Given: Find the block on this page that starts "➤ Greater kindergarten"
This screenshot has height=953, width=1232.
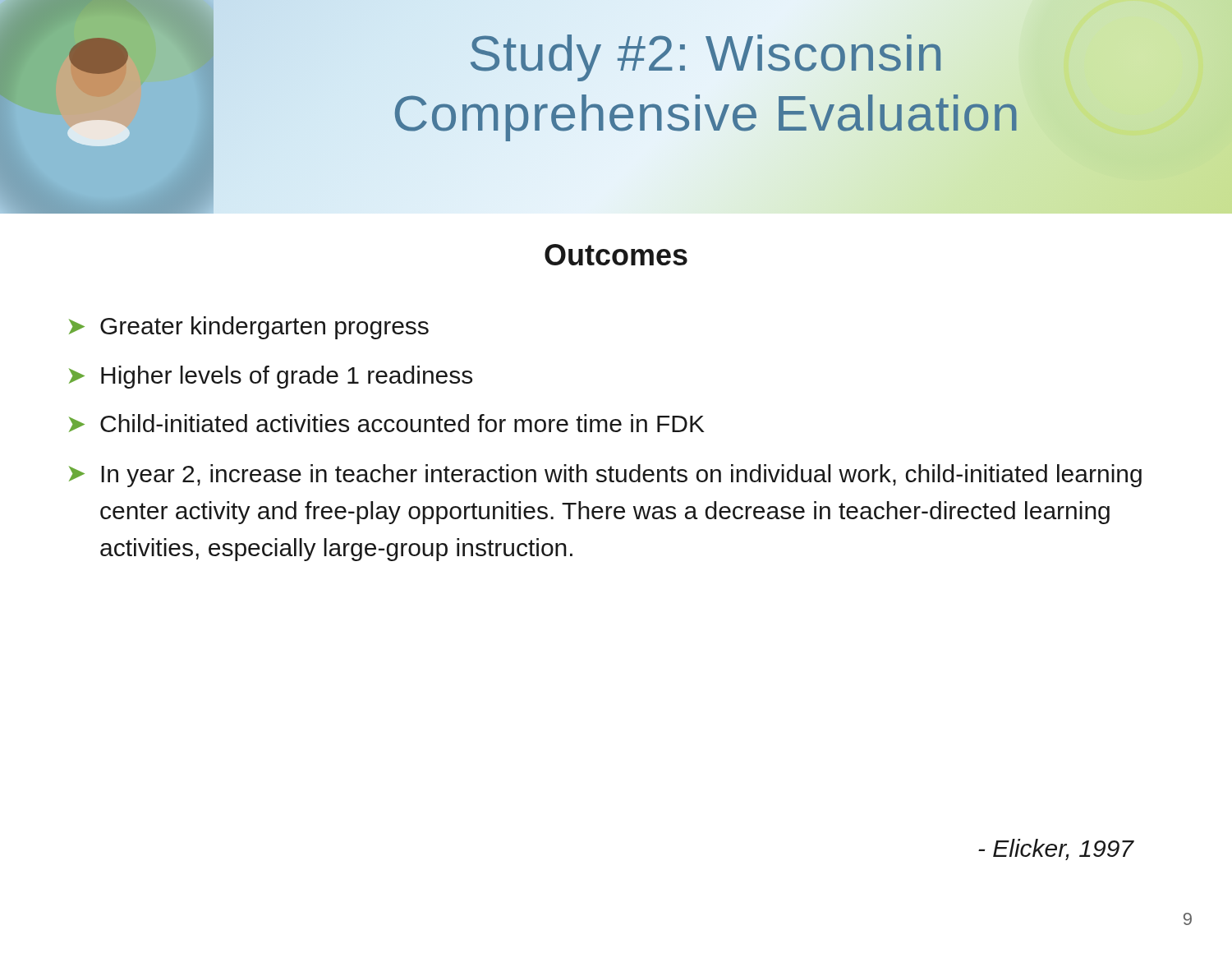Looking at the screenshot, I should tap(248, 326).
